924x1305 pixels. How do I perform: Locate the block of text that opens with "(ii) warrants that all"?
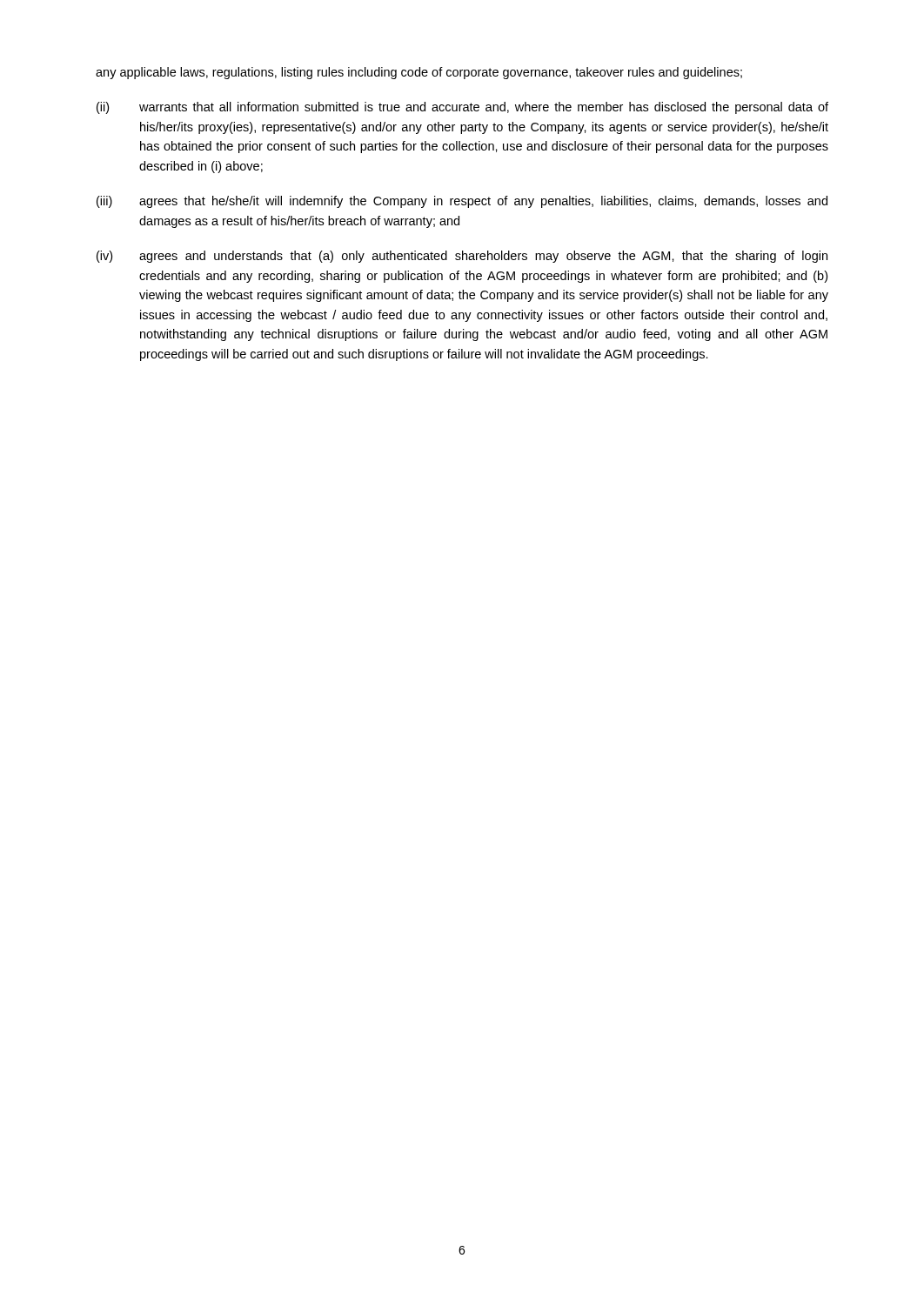462,137
